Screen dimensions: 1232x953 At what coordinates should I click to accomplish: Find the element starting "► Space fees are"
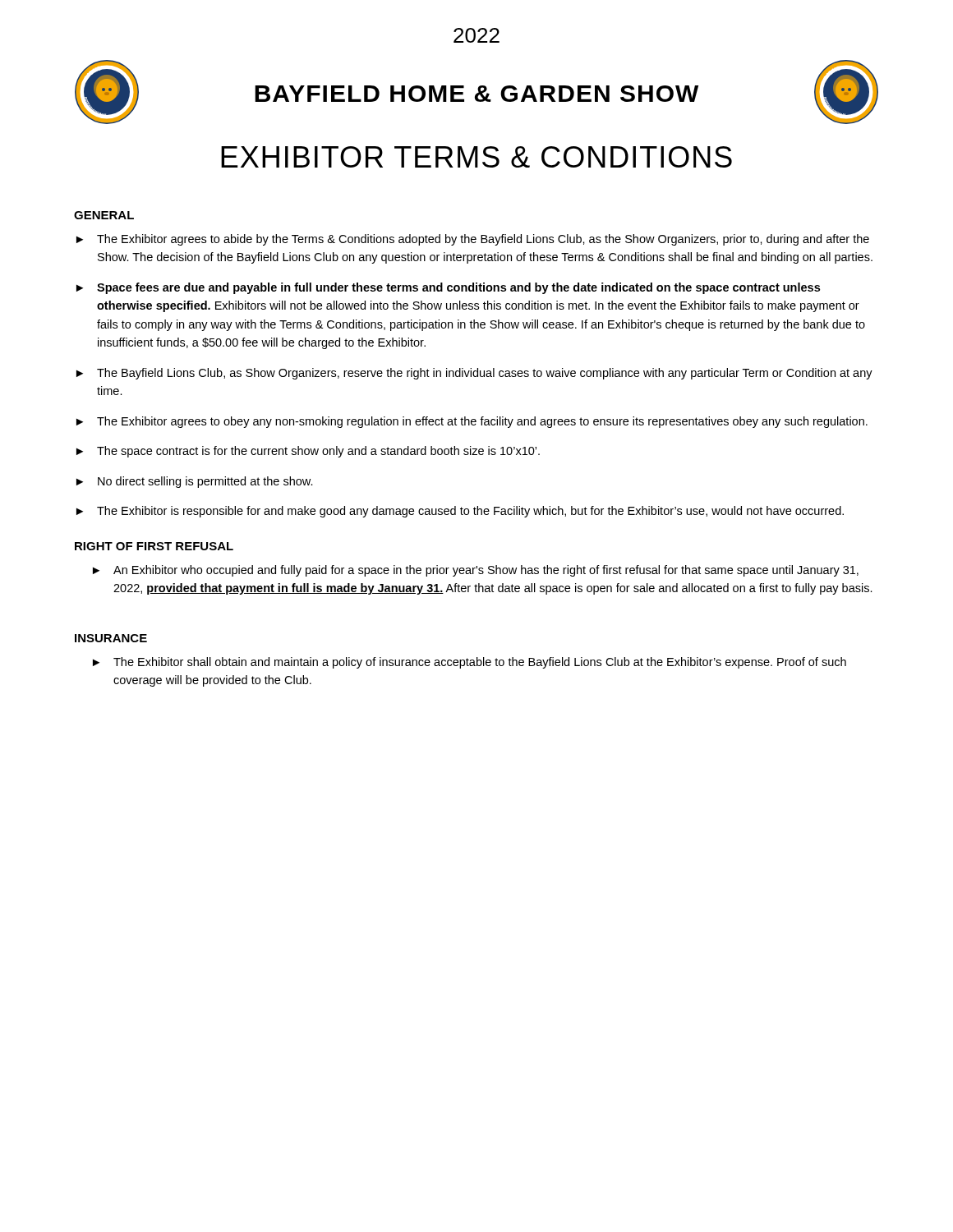coord(476,315)
